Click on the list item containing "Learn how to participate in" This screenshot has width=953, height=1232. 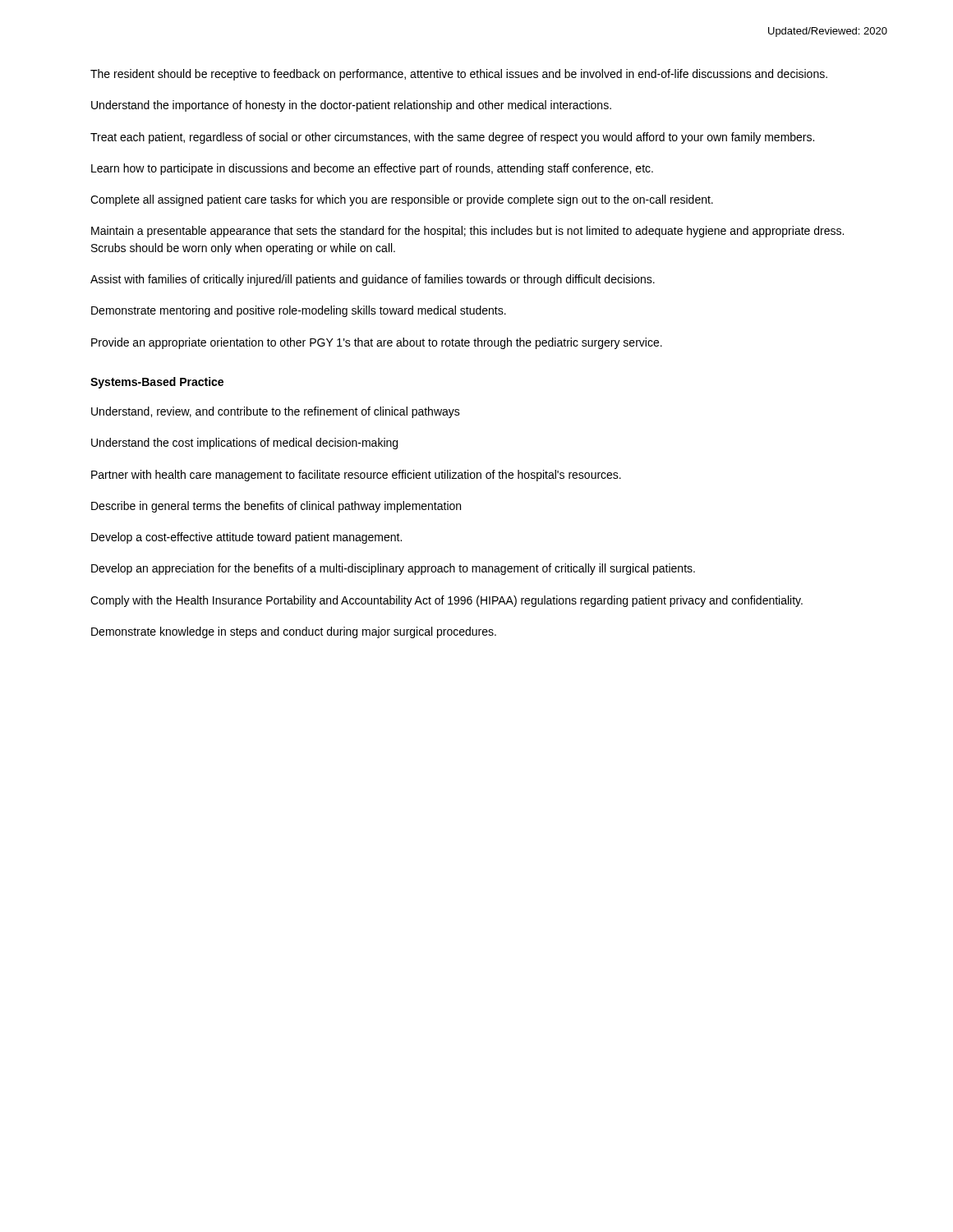(x=372, y=168)
